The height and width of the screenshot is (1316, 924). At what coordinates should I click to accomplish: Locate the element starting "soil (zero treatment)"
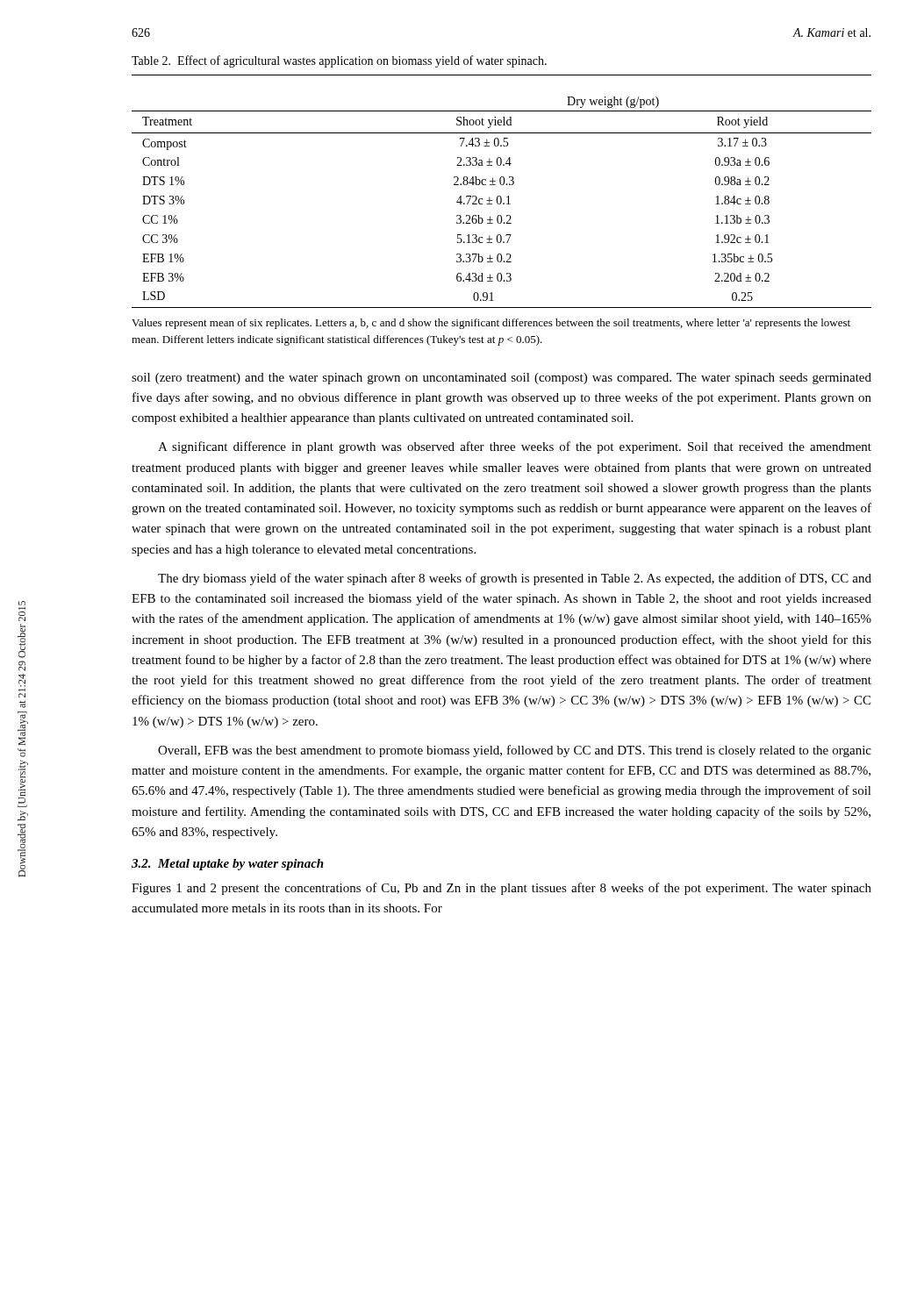(502, 397)
